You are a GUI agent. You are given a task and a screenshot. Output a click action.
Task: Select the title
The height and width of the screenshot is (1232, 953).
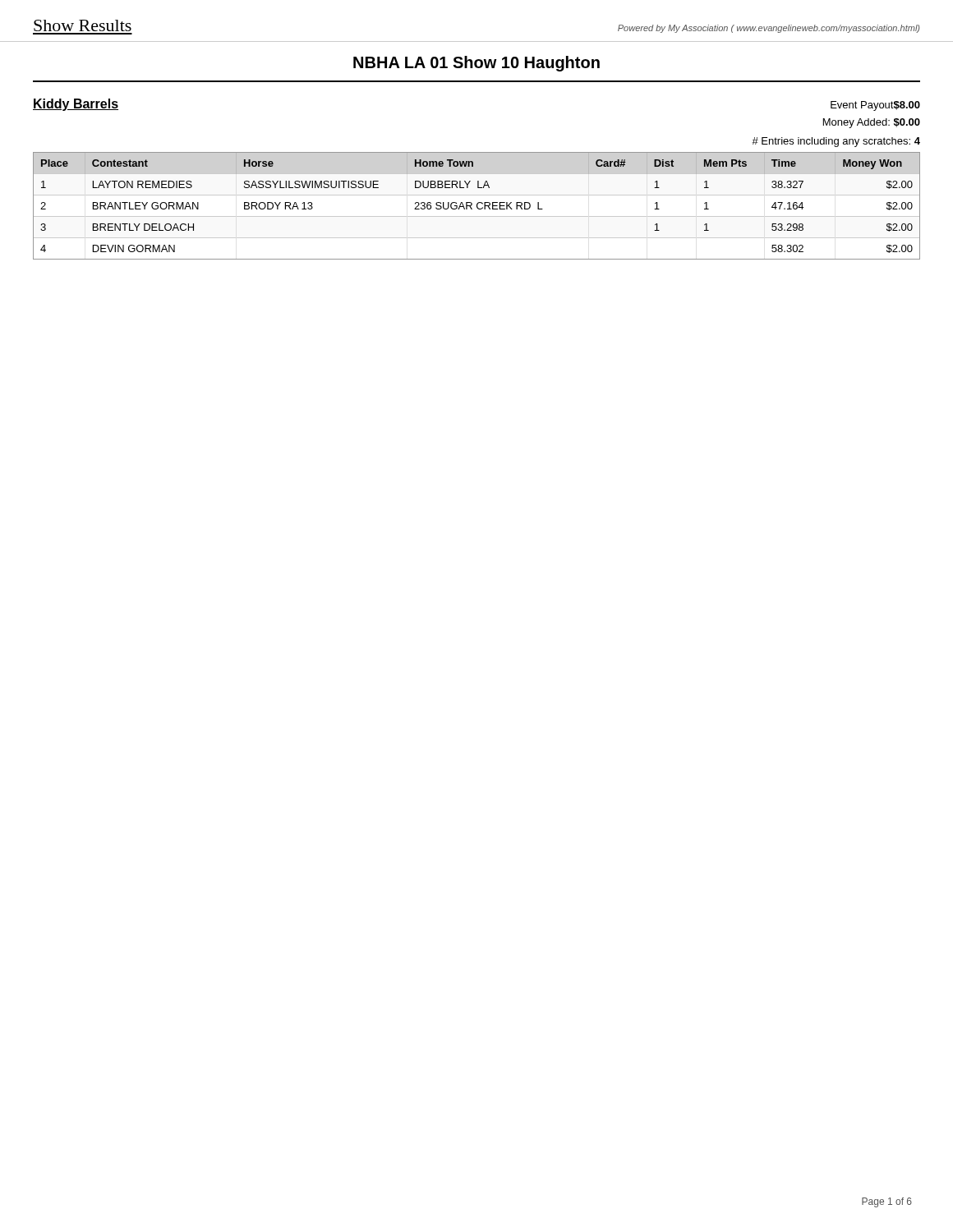[476, 62]
